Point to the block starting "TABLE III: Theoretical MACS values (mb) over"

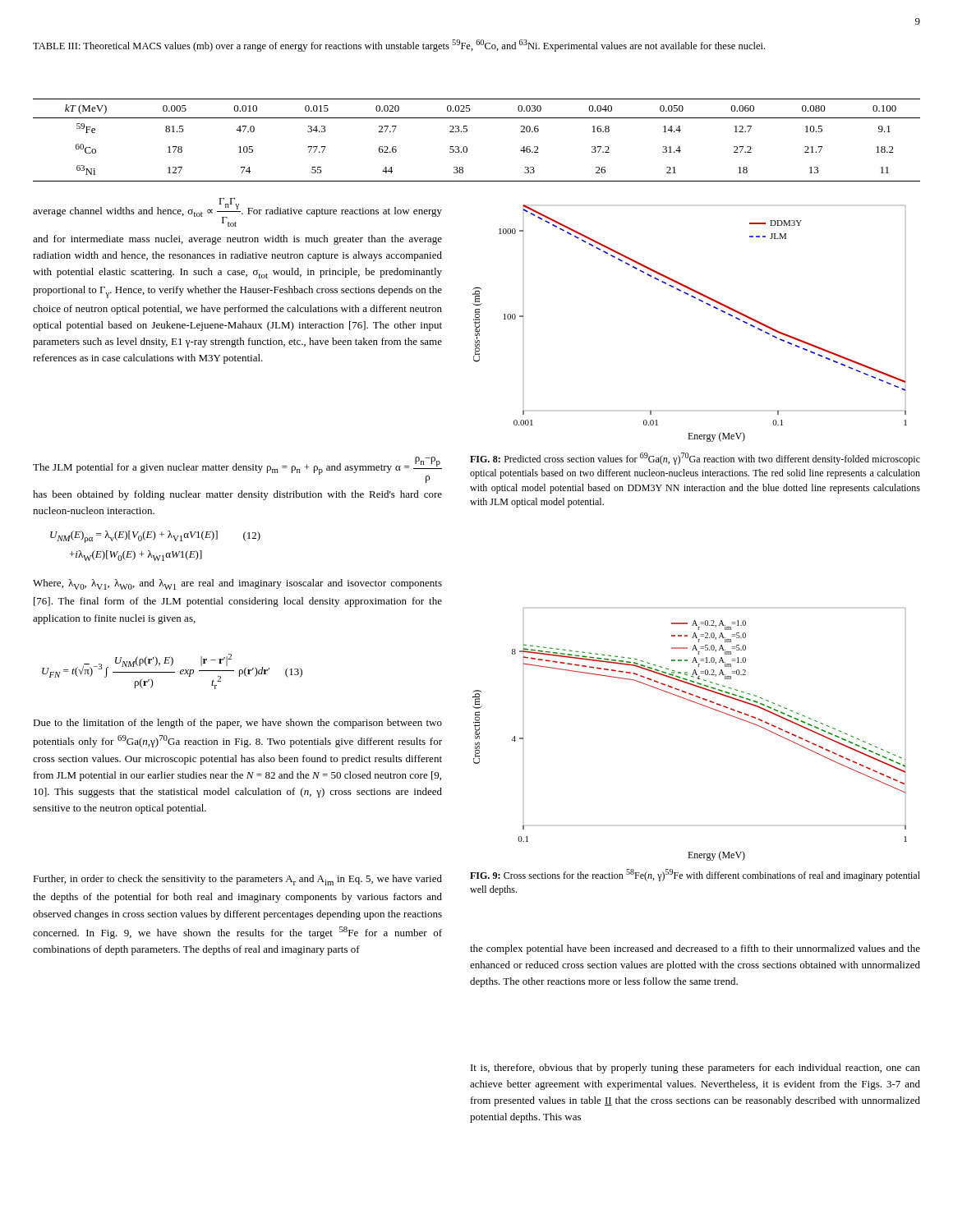coord(399,45)
